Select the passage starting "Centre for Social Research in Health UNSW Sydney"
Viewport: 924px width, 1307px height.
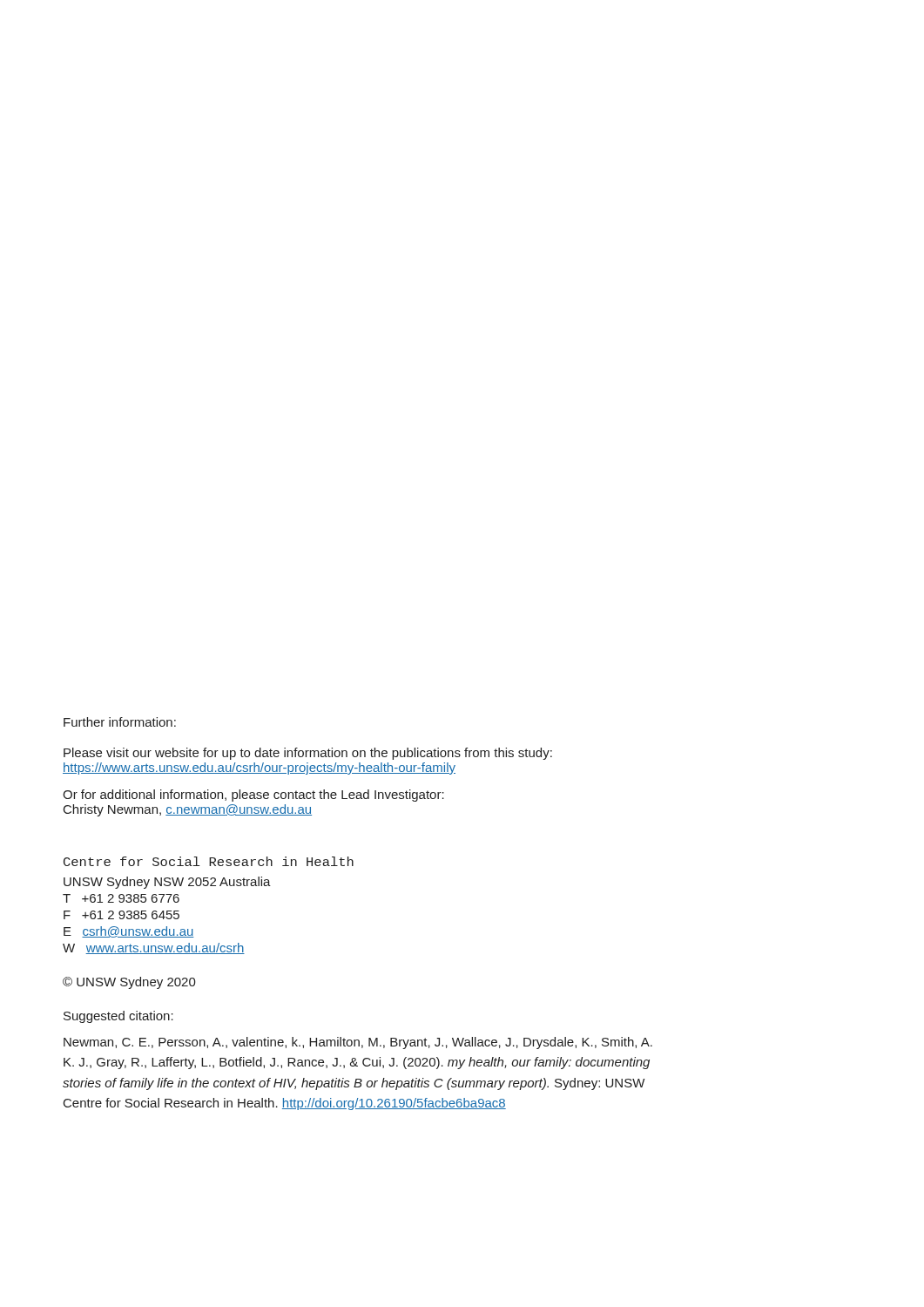point(209,861)
